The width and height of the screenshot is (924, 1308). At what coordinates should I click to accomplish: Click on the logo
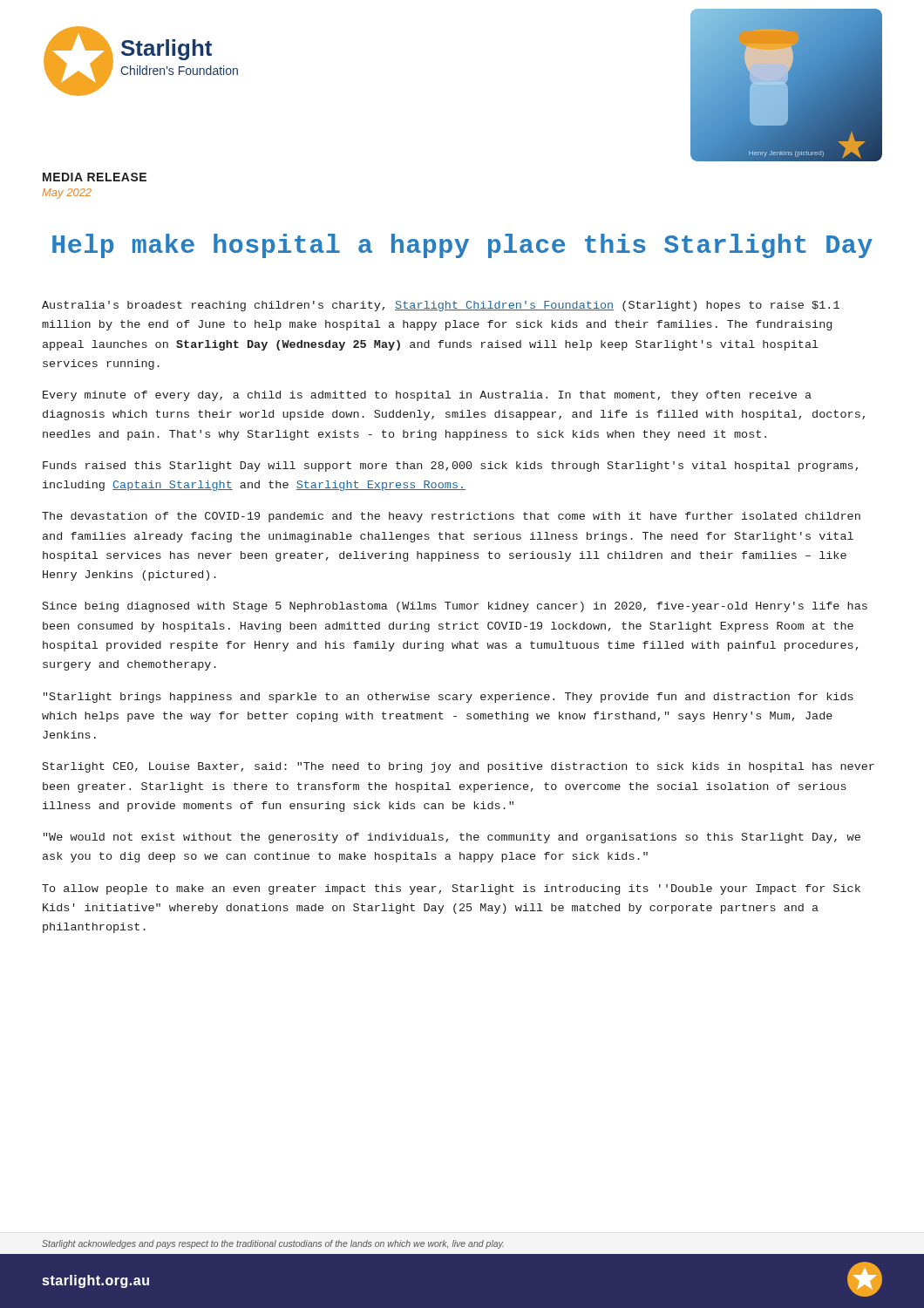146,65
